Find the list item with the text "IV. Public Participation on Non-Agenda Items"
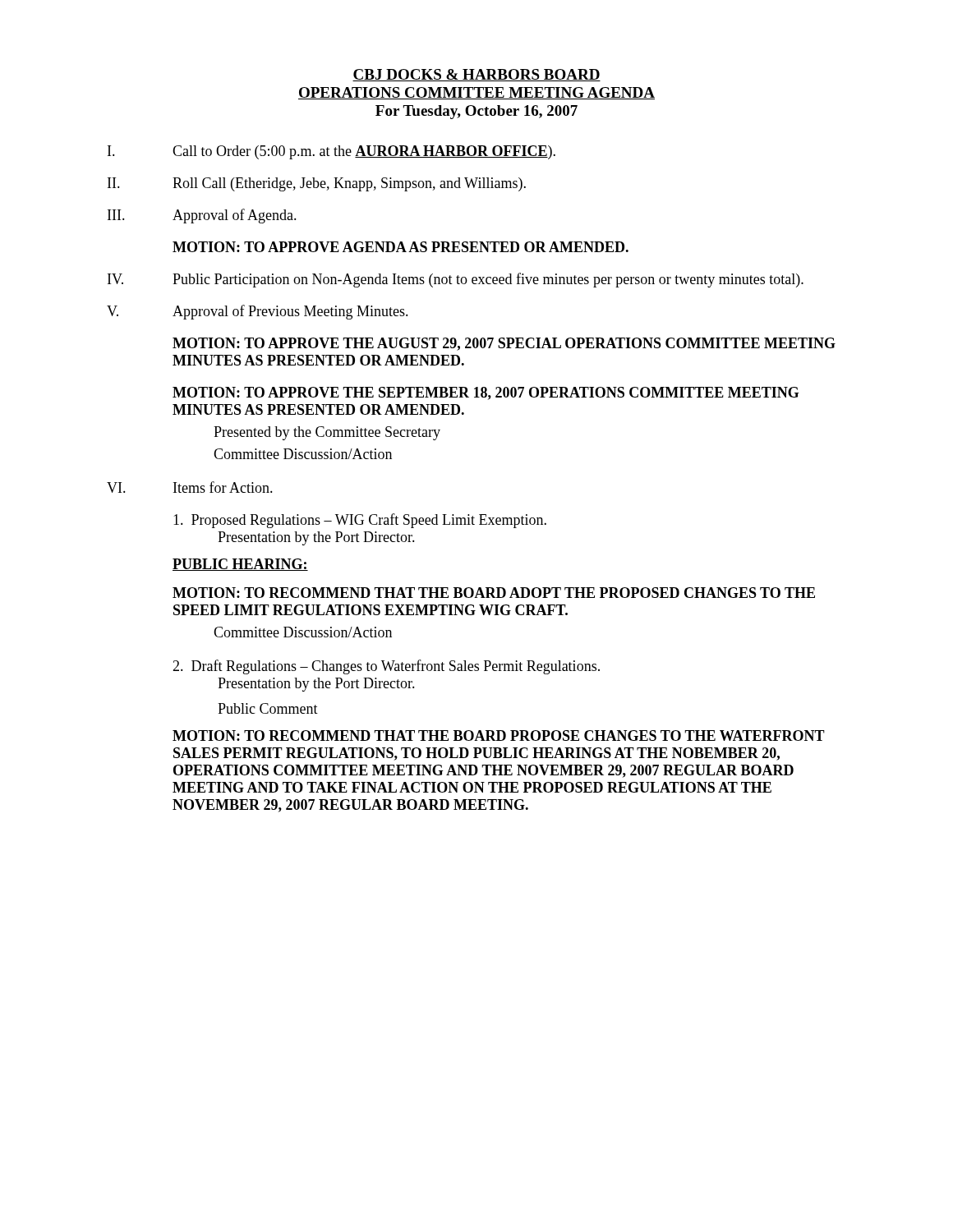Screen dimensions: 1232x953 (x=476, y=280)
